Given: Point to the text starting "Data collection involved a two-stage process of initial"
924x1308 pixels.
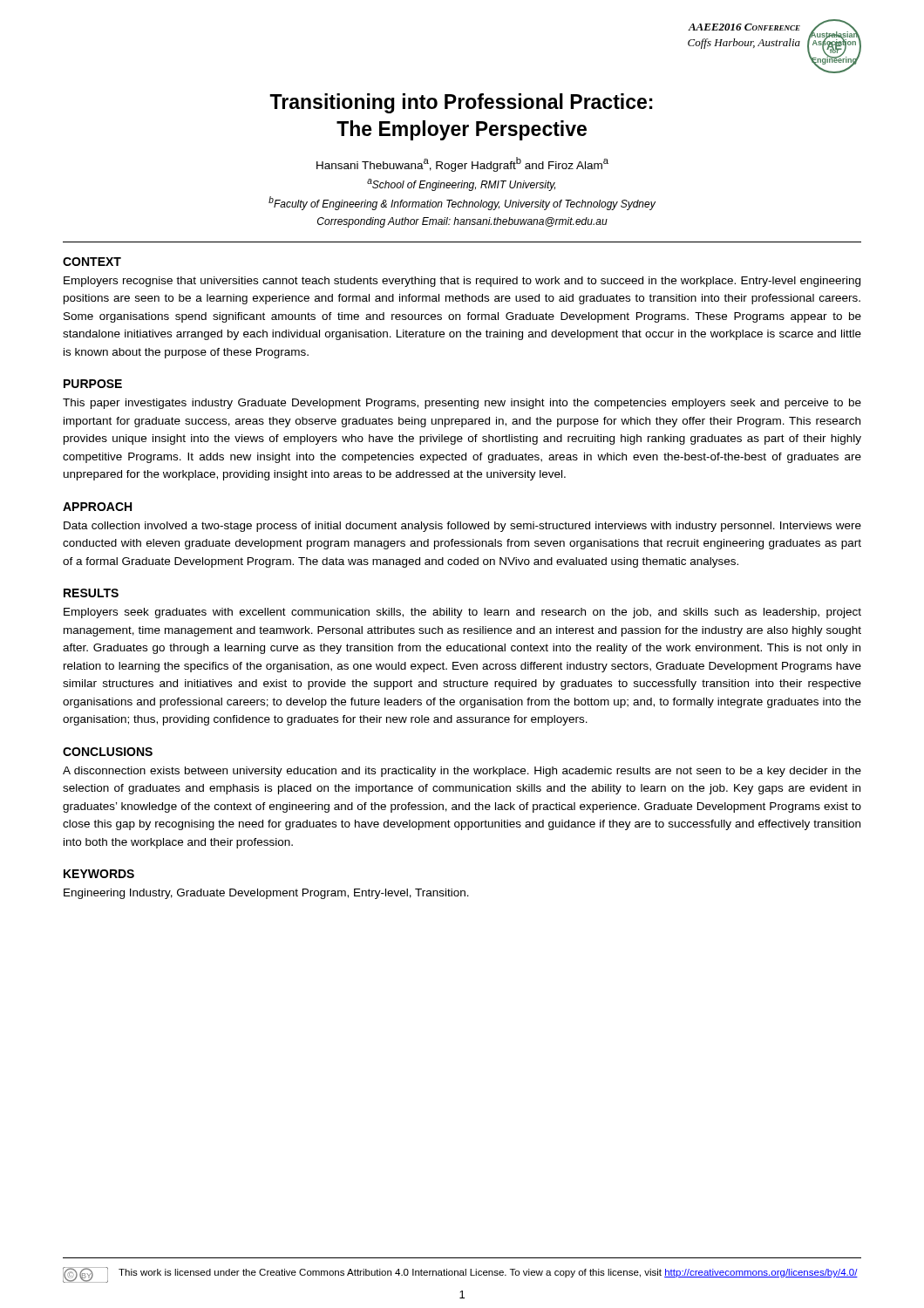Looking at the screenshot, I should (x=462, y=543).
